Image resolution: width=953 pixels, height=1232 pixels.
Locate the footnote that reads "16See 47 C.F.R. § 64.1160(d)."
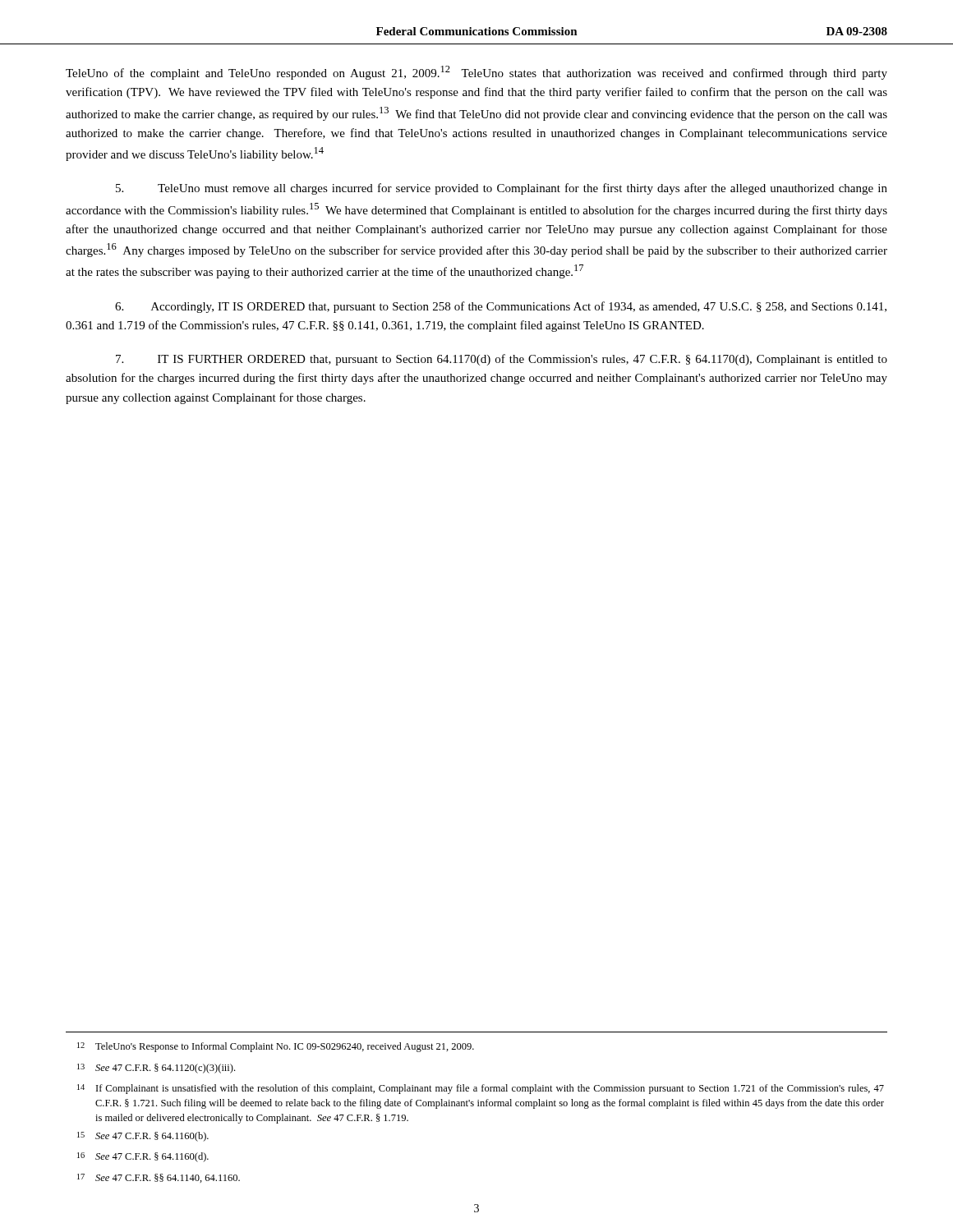pyautogui.click(x=143, y=1157)
